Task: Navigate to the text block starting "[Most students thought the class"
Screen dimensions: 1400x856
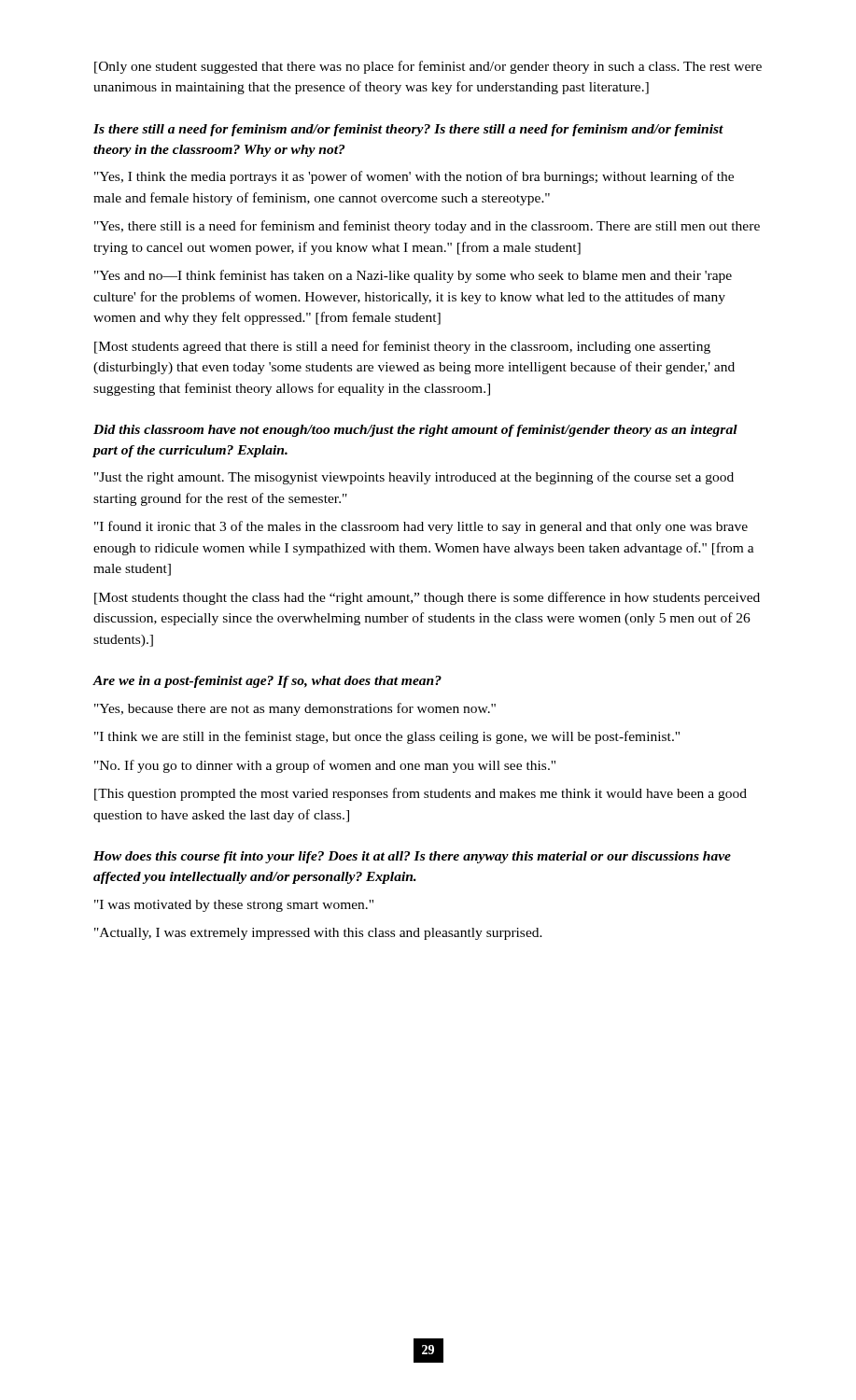Action: pos(427,618)
